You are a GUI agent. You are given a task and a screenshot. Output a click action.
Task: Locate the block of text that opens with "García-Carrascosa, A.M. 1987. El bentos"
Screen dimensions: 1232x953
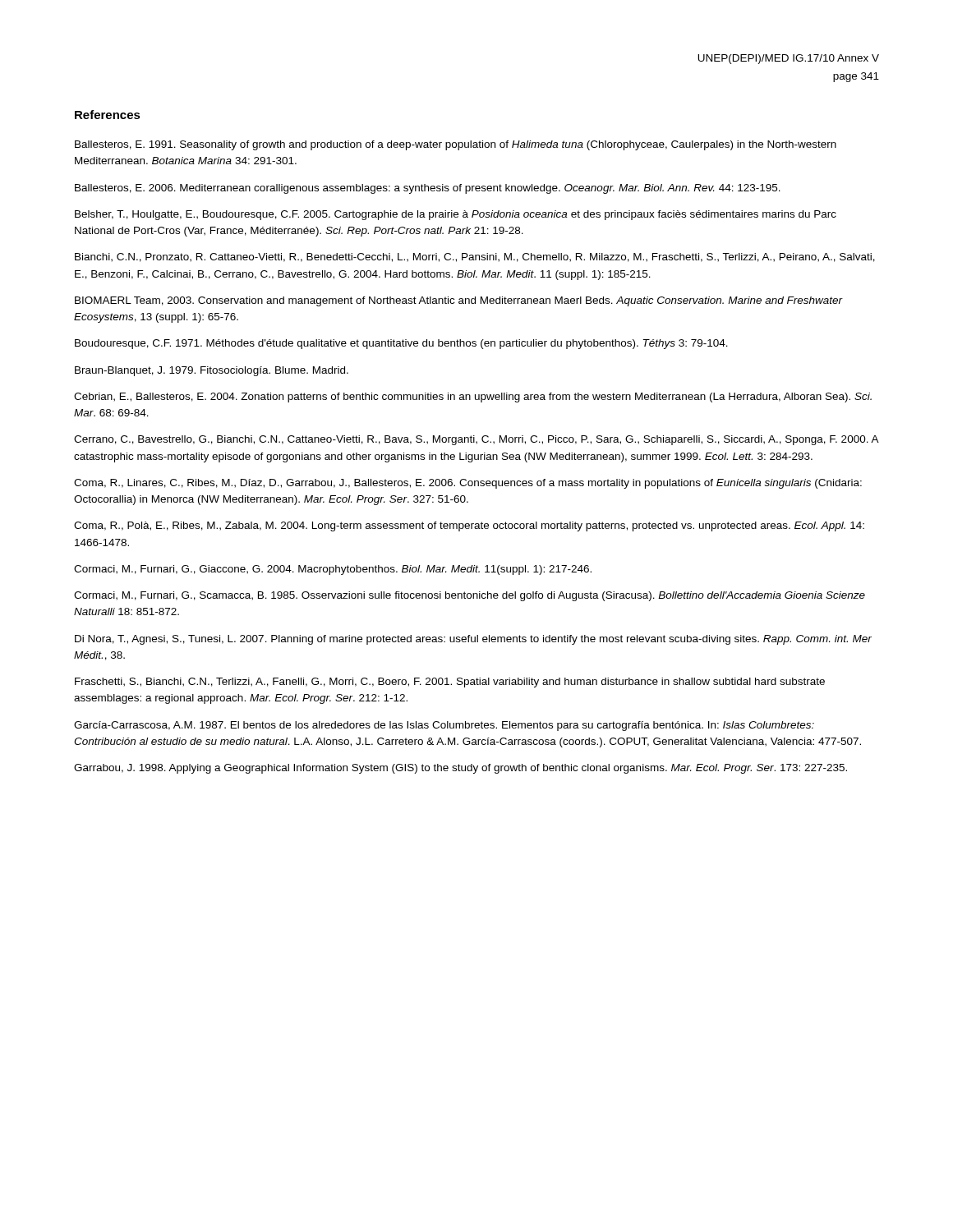pos(468,733)
